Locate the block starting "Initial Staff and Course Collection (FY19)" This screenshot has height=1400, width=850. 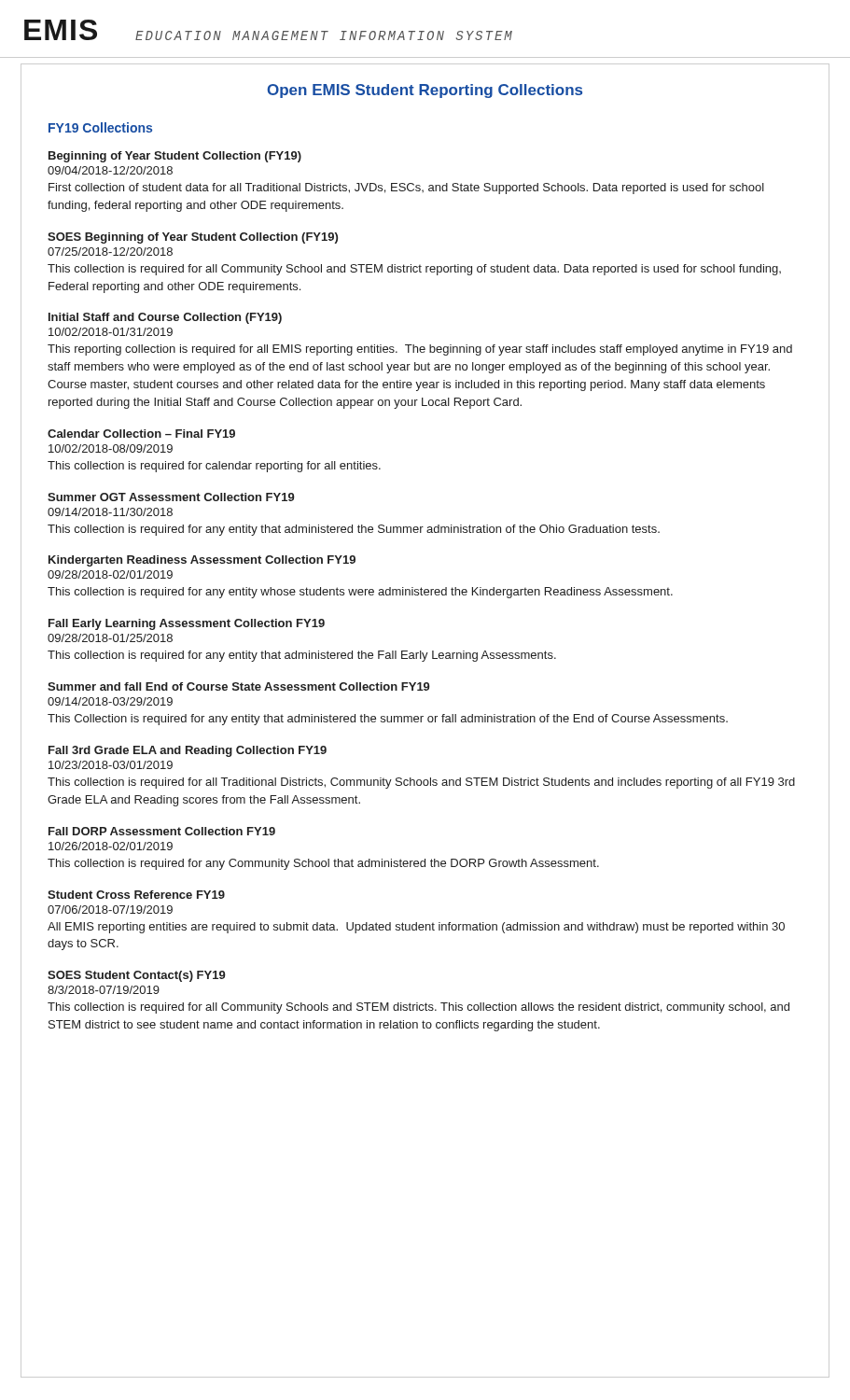point(165,317)
